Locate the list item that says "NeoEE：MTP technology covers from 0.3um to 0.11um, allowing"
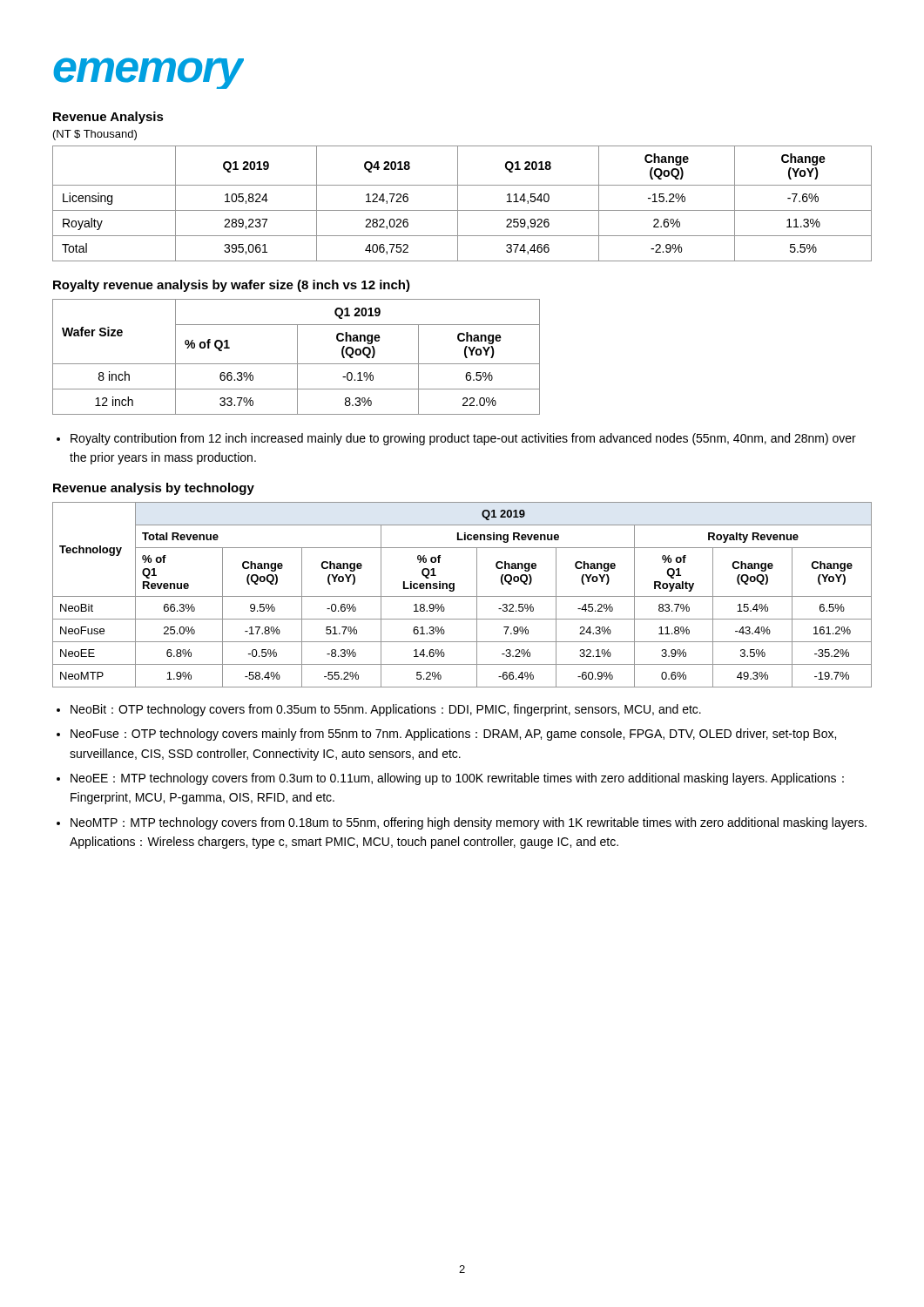The height and width of the screenshot is (1307, 924). click(x=459, y=788)
